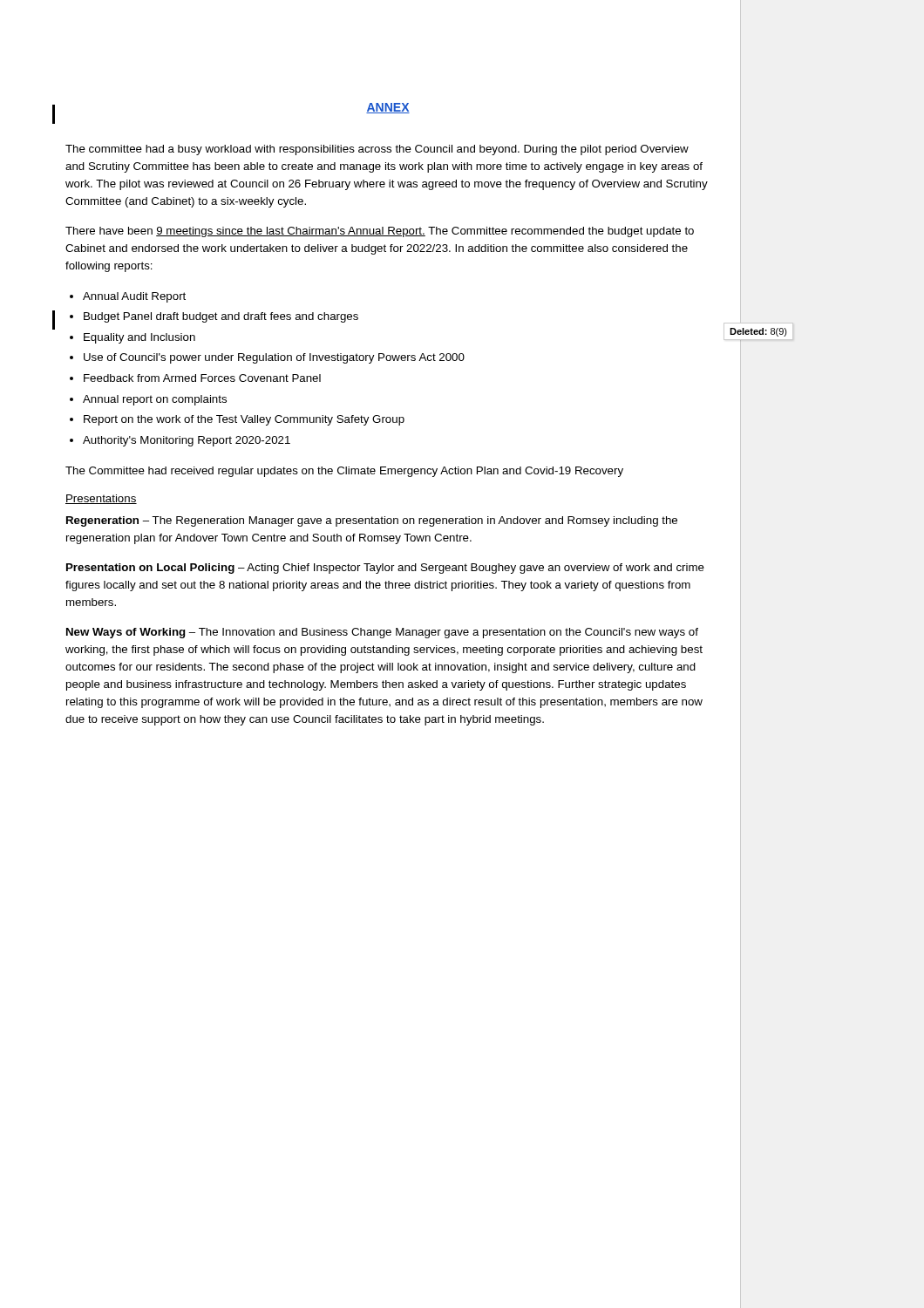Click on the list item that reads "Budget Panel draft budget and draft"
The width and height of the screenshot is (924, 1308).
click(x=221, y=316)
